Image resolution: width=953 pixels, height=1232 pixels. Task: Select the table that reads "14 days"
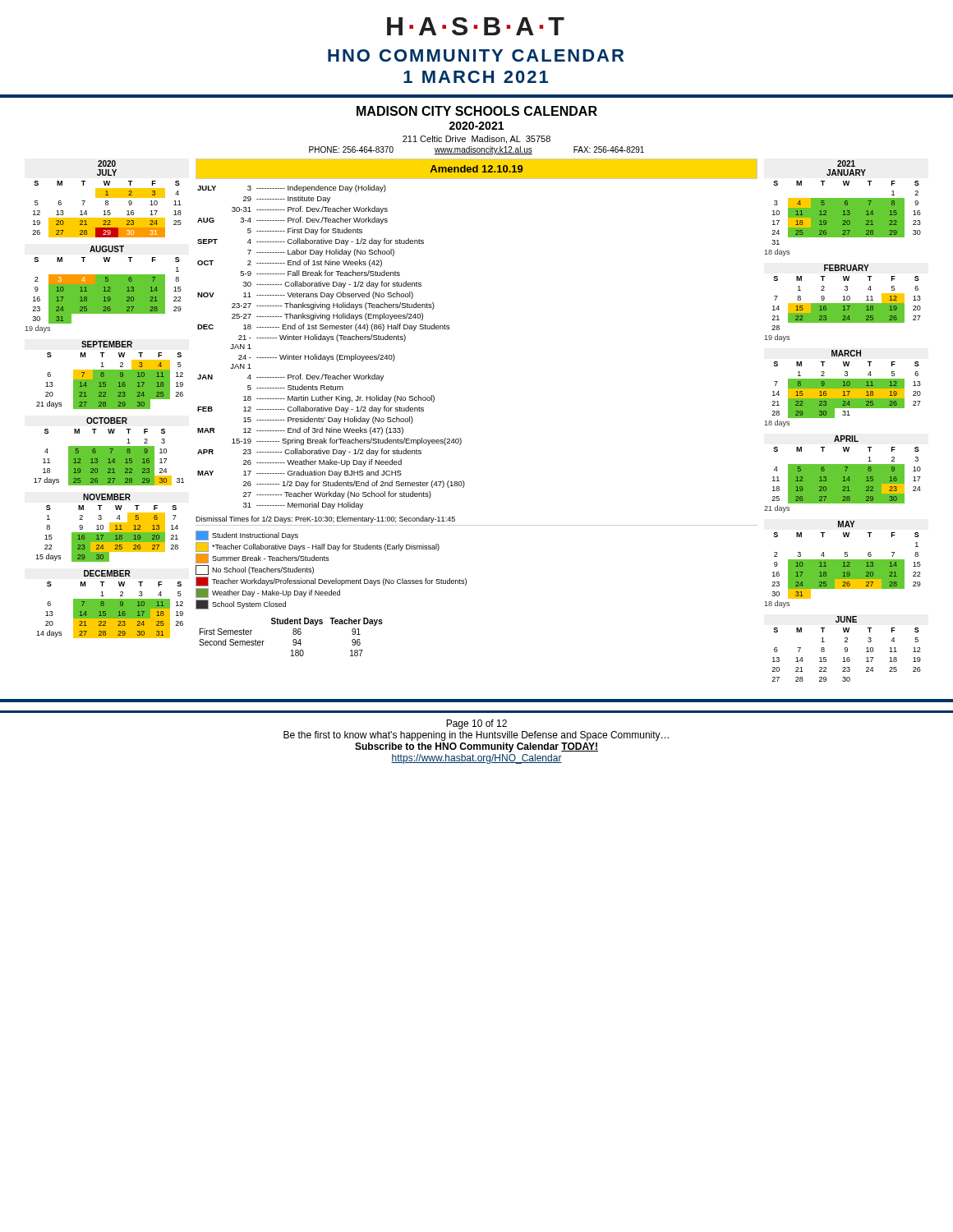click(x=107, y=603)
